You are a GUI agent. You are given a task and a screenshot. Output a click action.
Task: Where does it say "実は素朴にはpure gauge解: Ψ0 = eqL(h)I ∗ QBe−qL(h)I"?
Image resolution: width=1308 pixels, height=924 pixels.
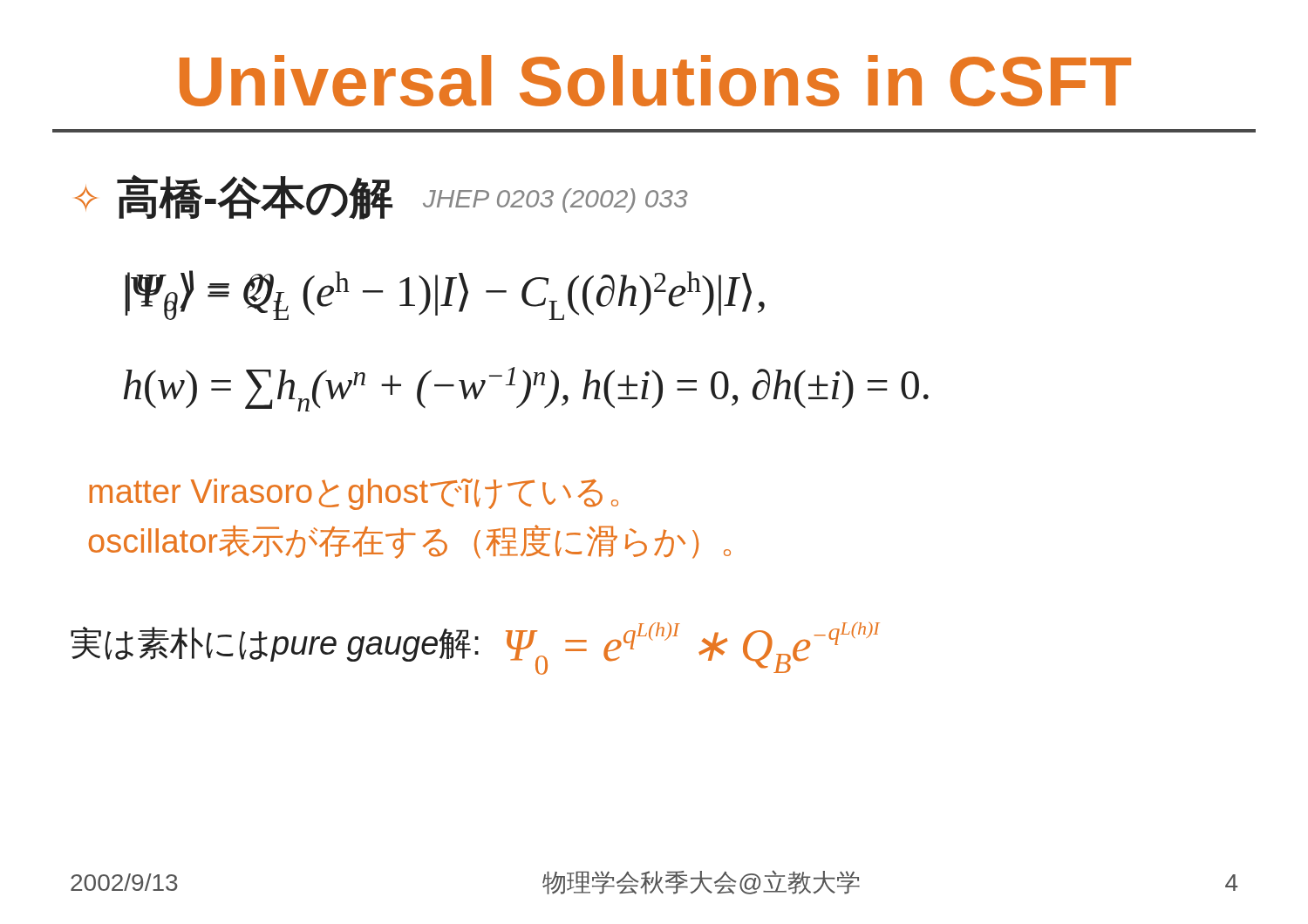[495, 643]
